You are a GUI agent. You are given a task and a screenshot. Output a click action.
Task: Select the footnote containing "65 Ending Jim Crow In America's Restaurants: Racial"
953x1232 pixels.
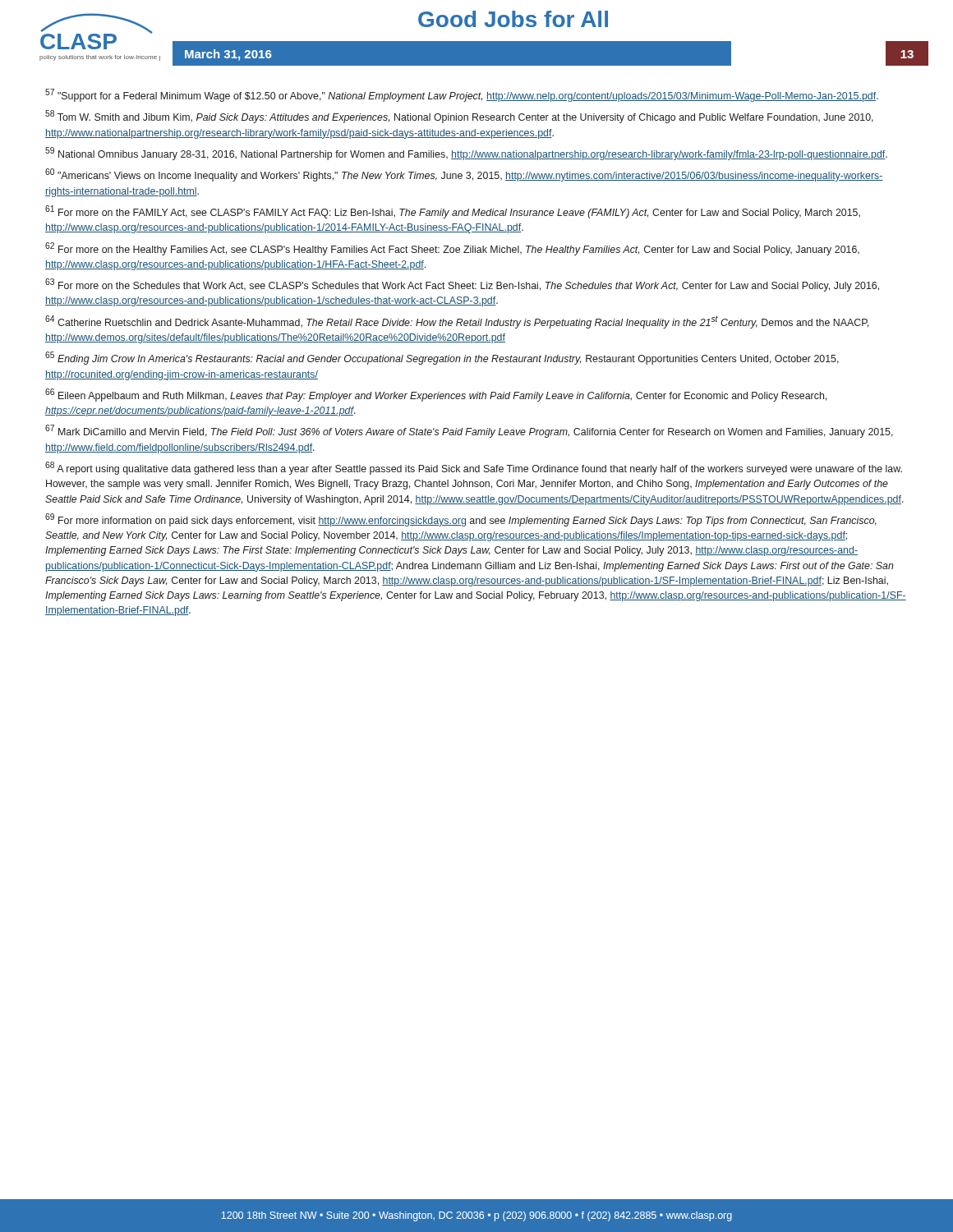pos(442,365)
